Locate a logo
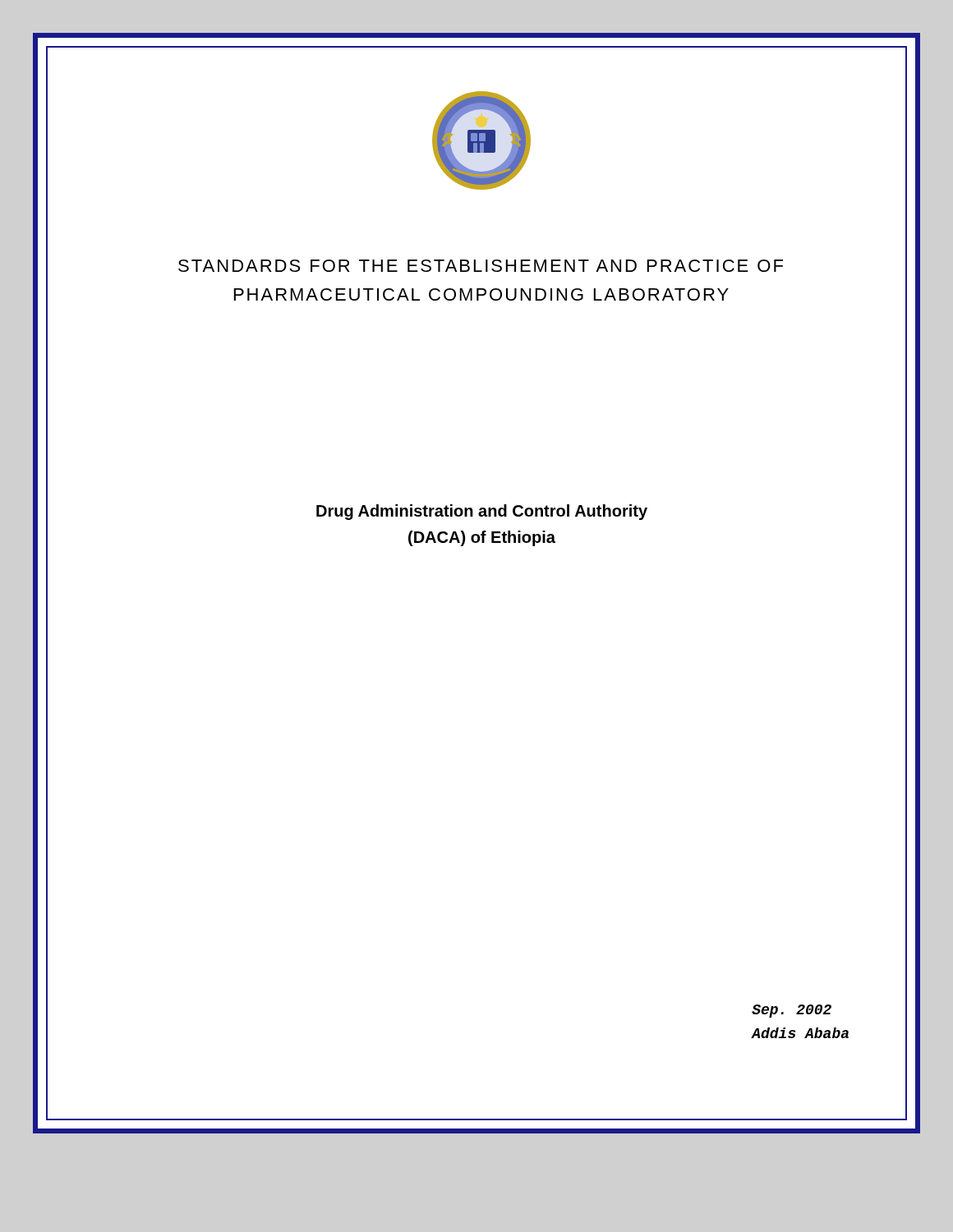 (x=481, y=142)
